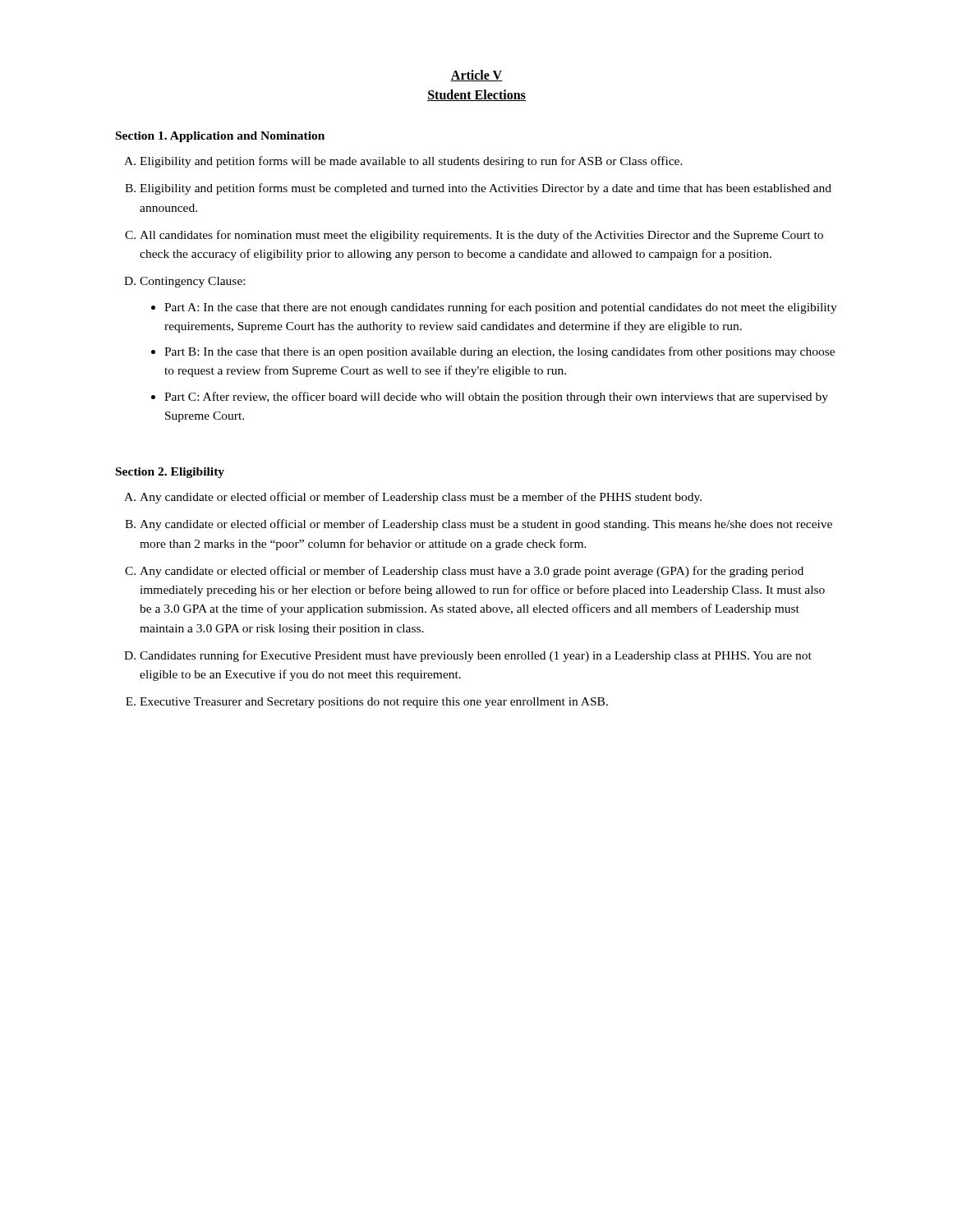Click on the text starting "Part A: In the case that"
Screen dimensions: 1232x953
501,316
